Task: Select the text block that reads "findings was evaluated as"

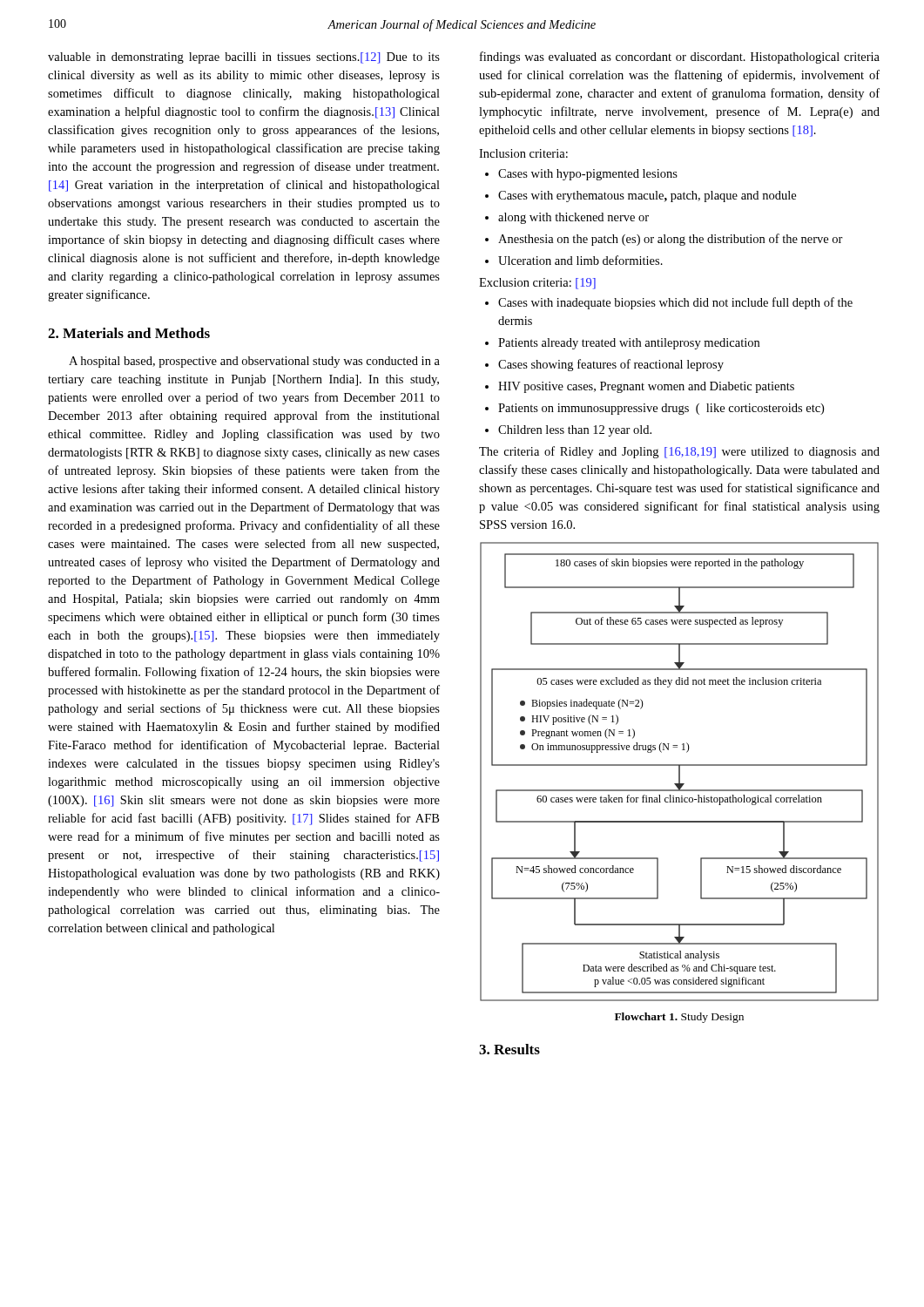Action: (x=679, y=105)
